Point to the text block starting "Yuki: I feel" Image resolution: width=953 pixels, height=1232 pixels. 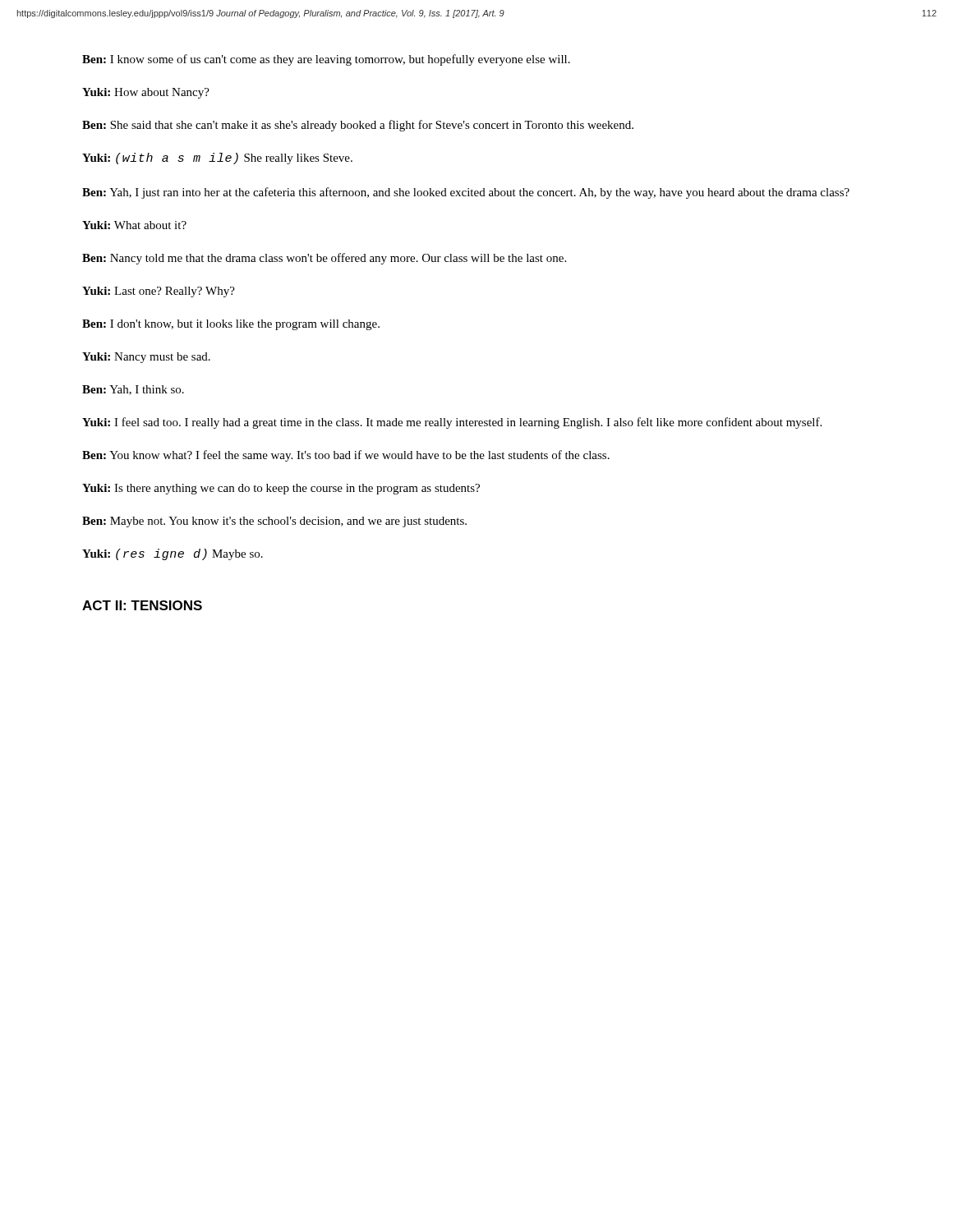click(452, 422)
